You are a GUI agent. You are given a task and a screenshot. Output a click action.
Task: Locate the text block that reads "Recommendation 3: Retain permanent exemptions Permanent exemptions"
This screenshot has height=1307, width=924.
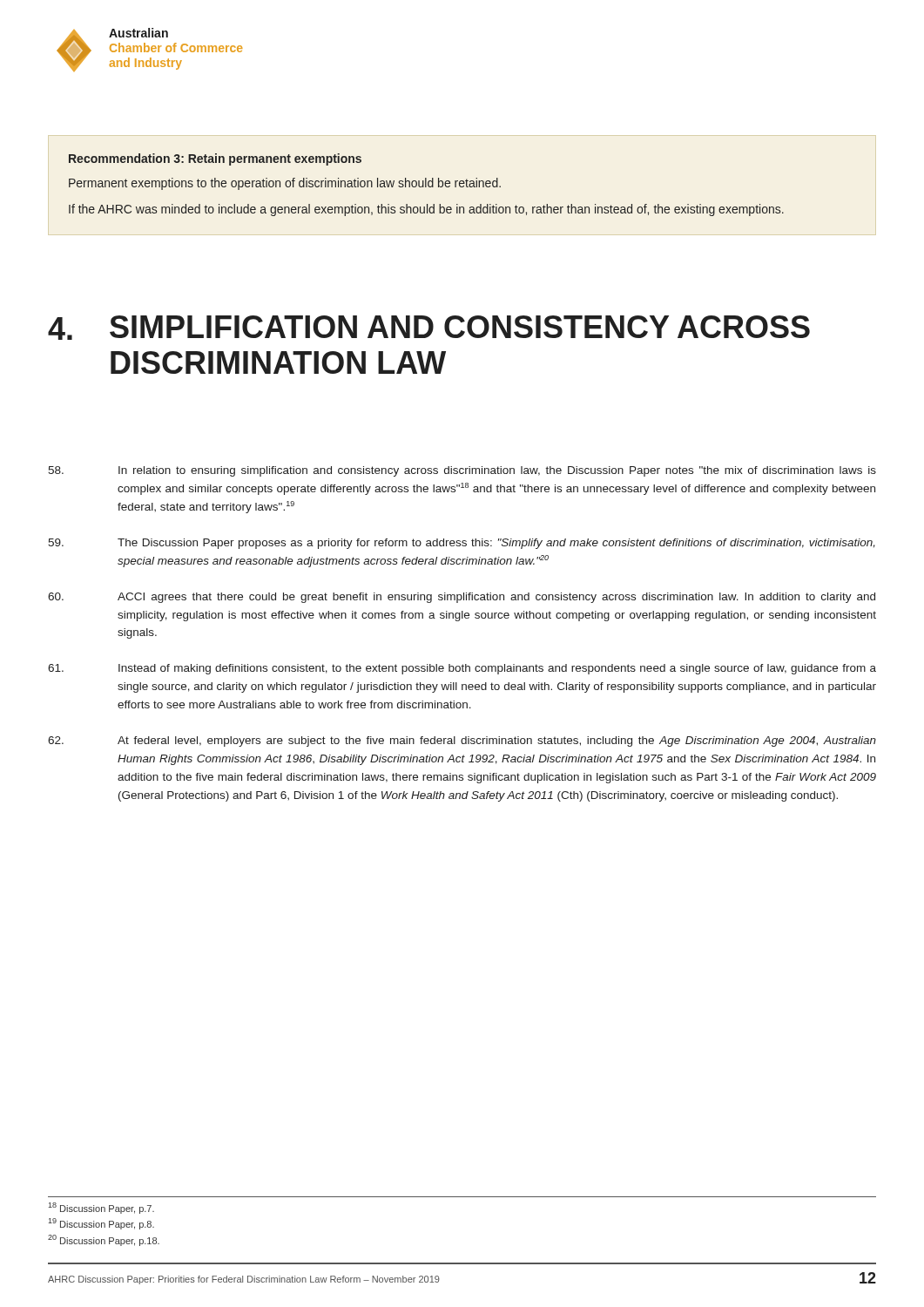pos(462,185)
